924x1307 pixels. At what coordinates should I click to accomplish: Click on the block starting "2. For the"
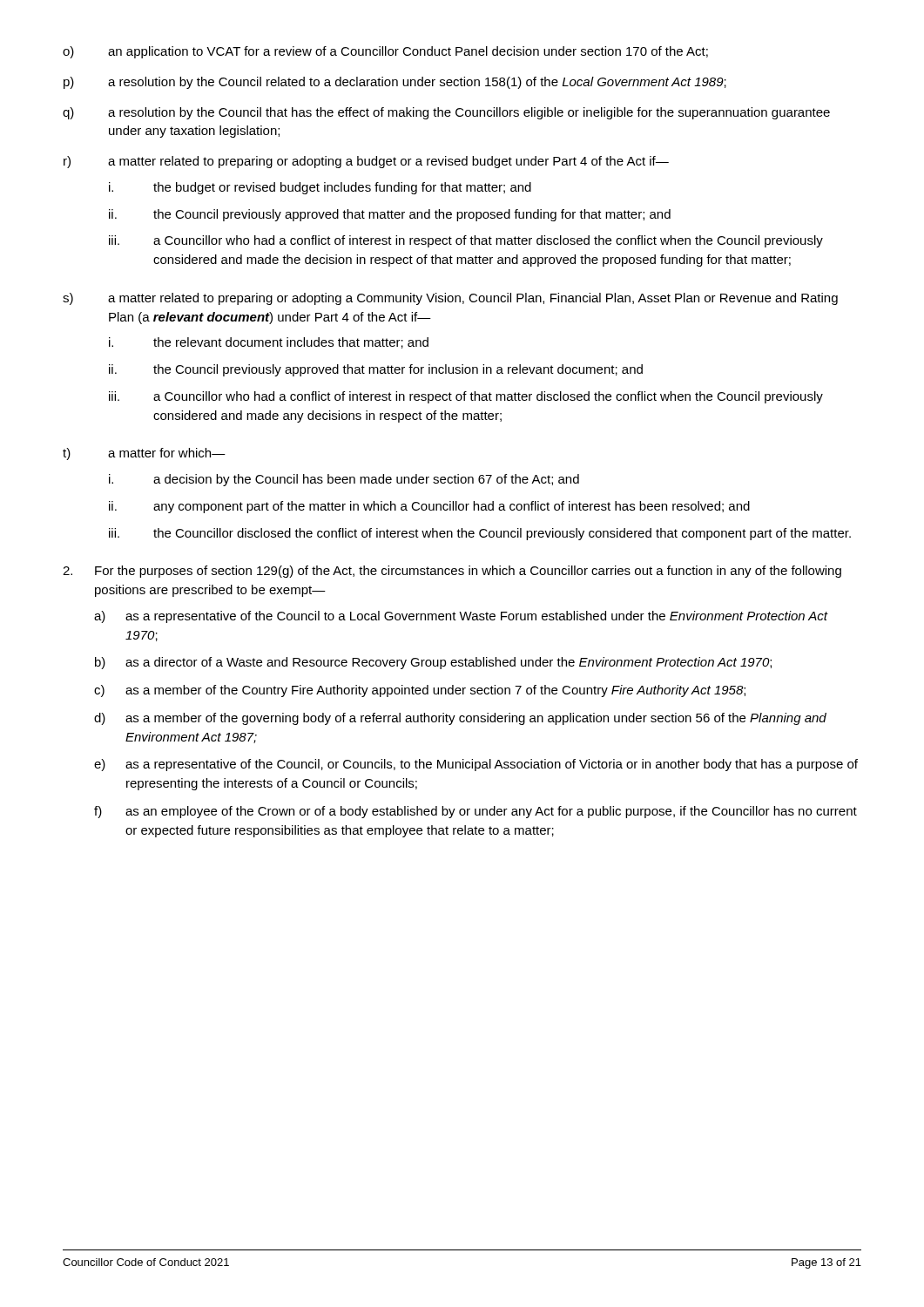click(x=462, y=705)
